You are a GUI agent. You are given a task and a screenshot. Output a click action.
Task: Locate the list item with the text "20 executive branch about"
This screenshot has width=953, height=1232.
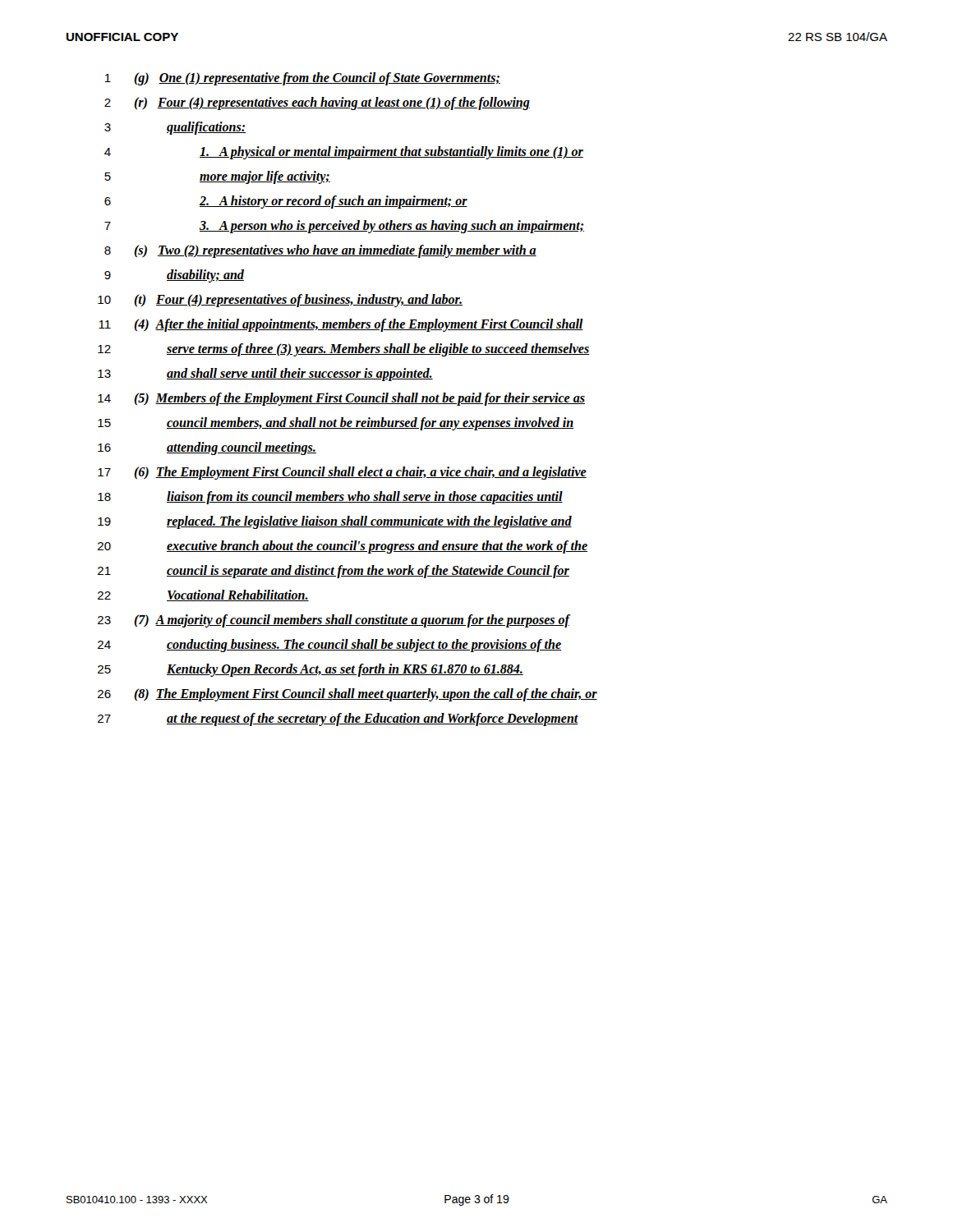click(476, 547)
